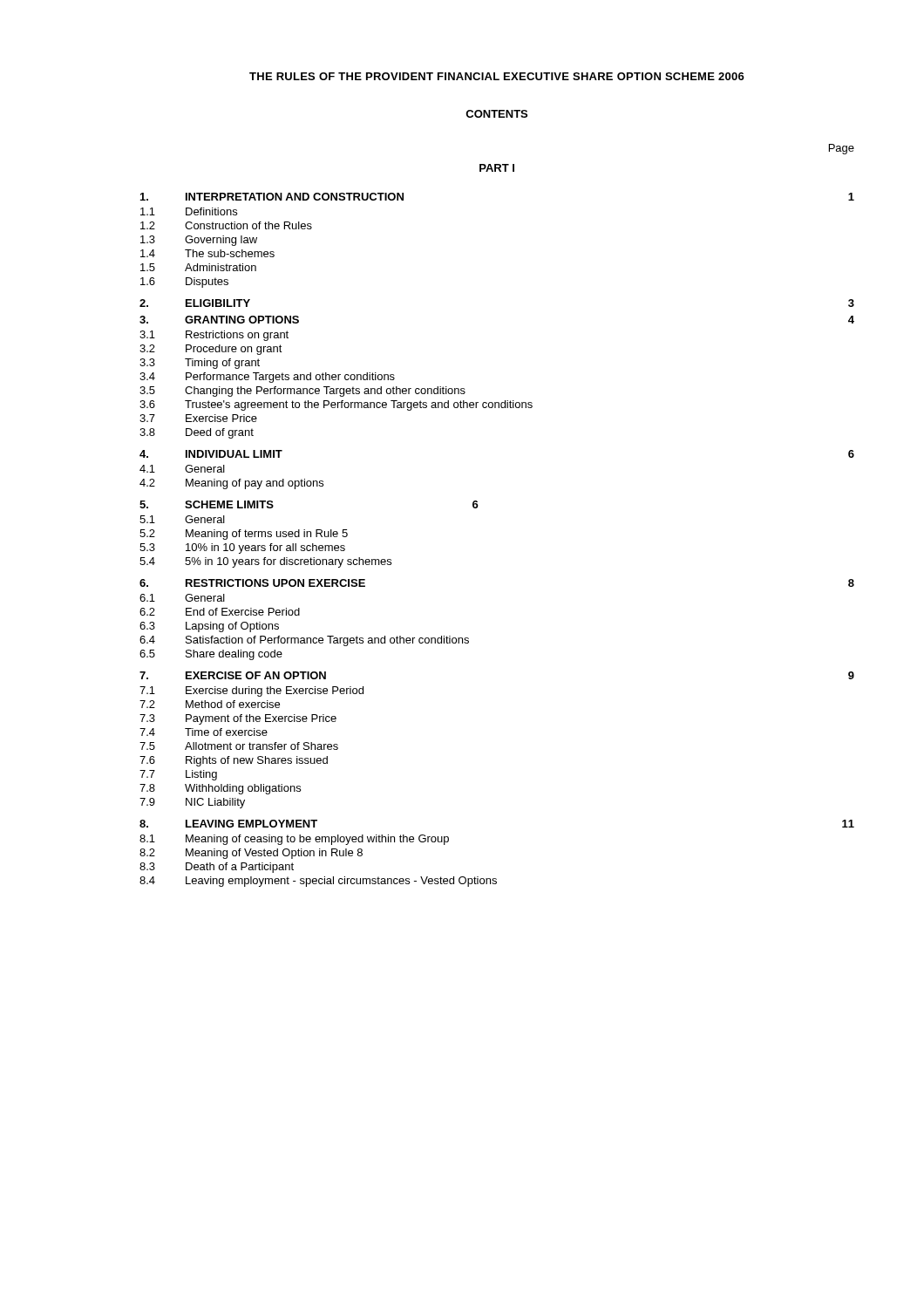Navigate to the region starting "3.8 Deed of grant"
The width and height of the screenshot is (924, 1308).
pyautogui.click(x=197, y=433)
